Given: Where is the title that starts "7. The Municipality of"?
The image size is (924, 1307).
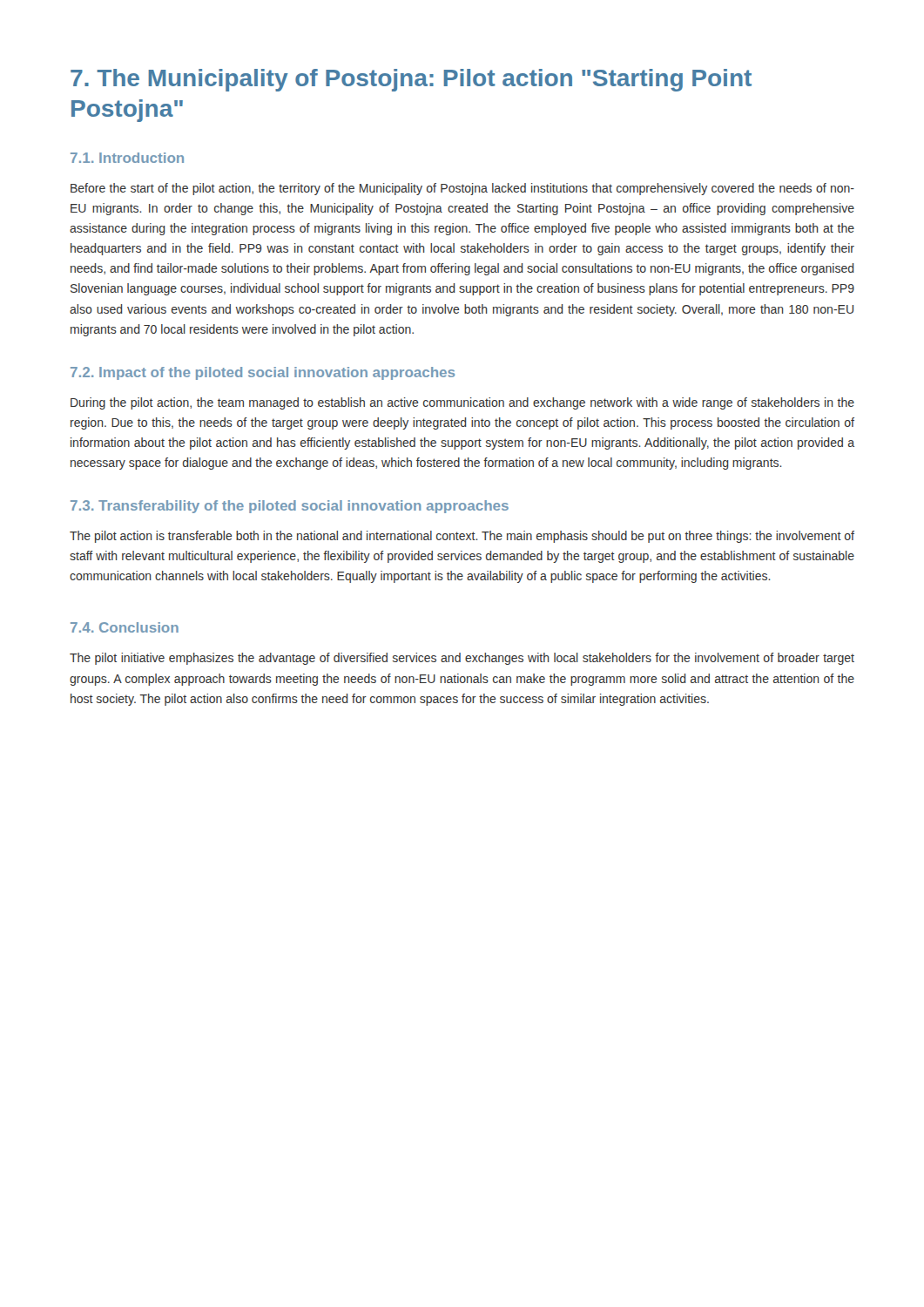Looking at the screenshot, I should pos(411,93).
